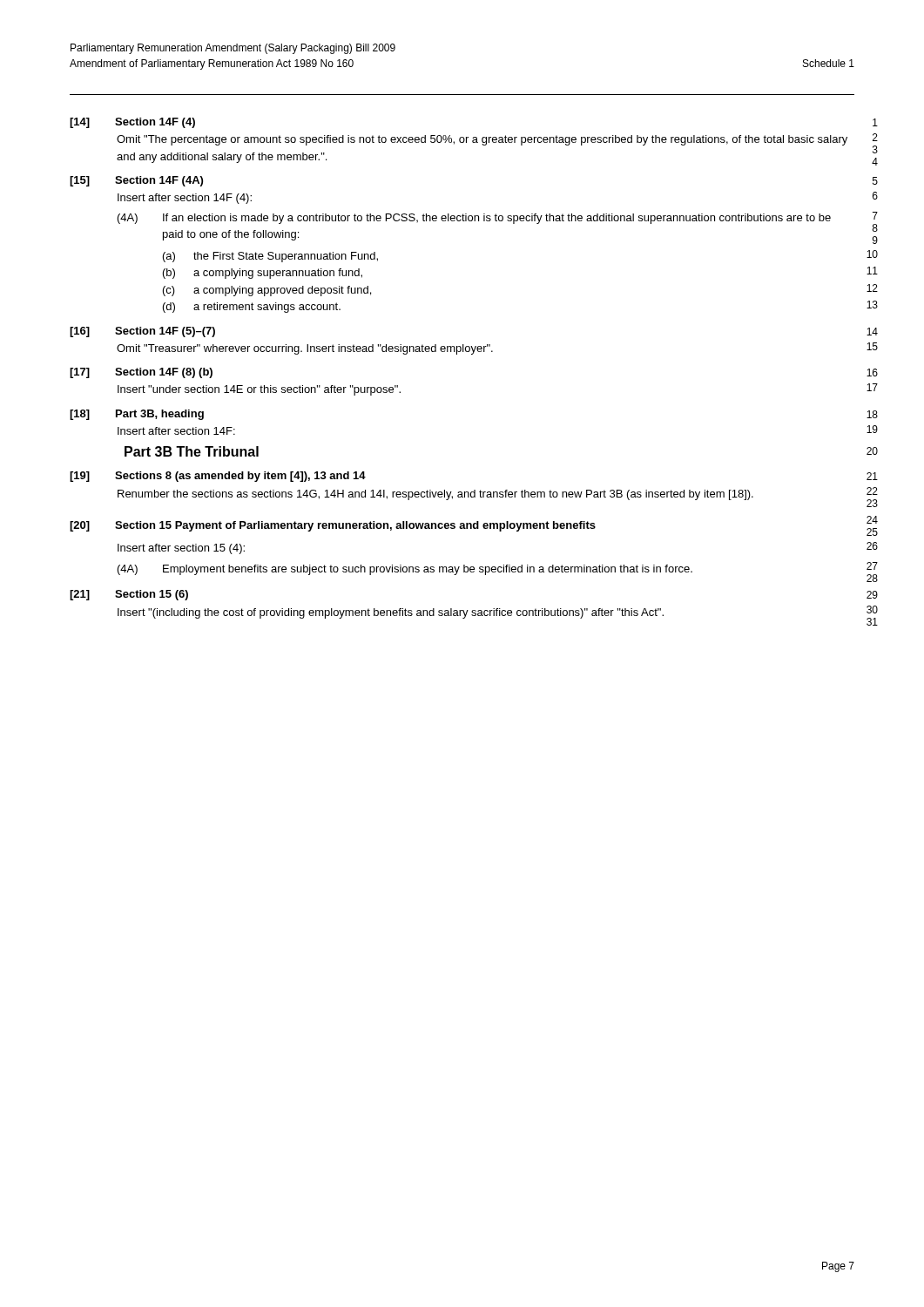Locate the block of text that opens with "Insert "under section 14E or this section""
Viewport: 924px width, 1307px height.
point(259,389)
